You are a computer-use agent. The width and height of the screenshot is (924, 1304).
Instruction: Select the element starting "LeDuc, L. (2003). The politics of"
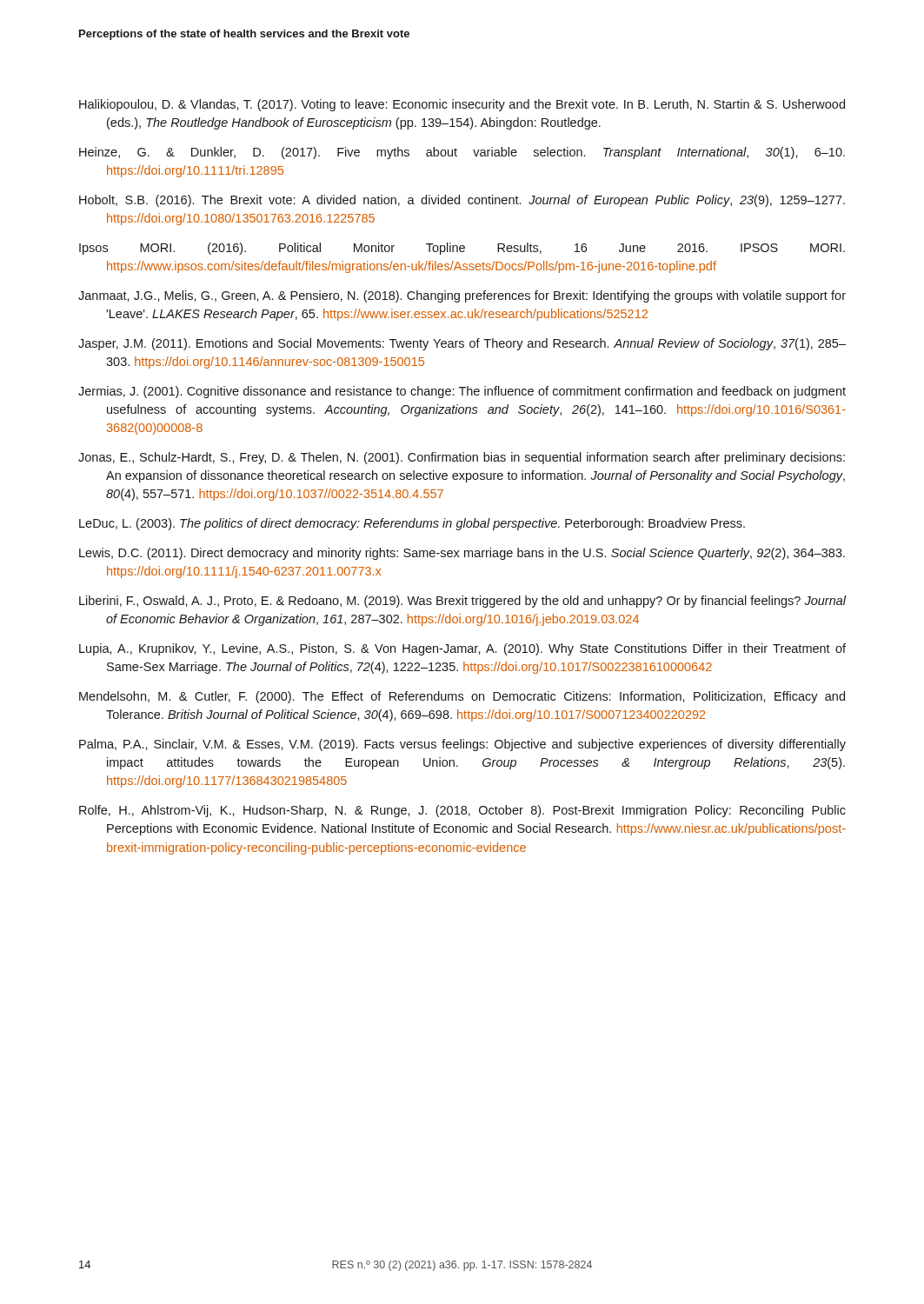pos(412,524)
